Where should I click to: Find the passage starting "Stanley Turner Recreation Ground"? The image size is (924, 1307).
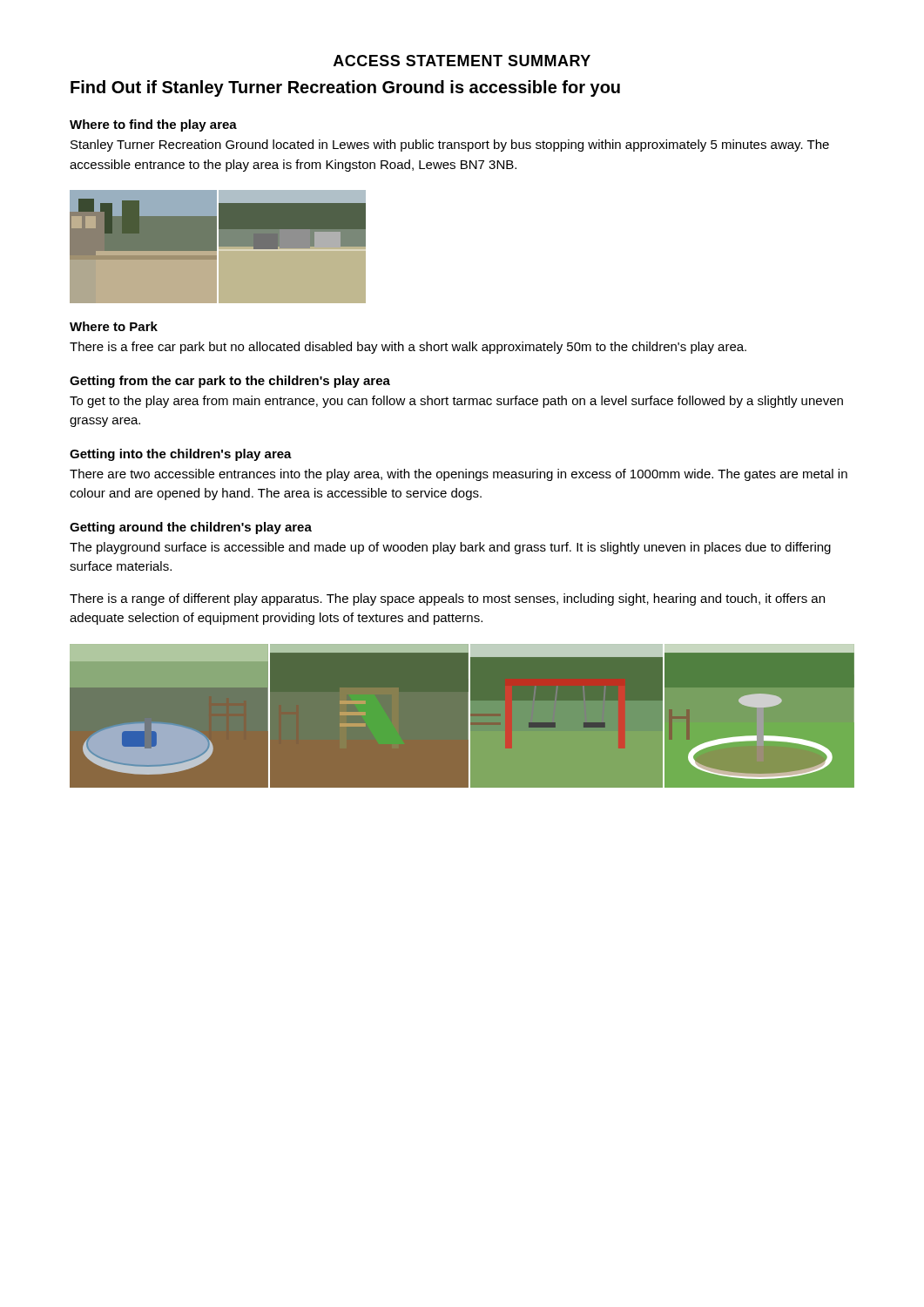pos(450,154)
